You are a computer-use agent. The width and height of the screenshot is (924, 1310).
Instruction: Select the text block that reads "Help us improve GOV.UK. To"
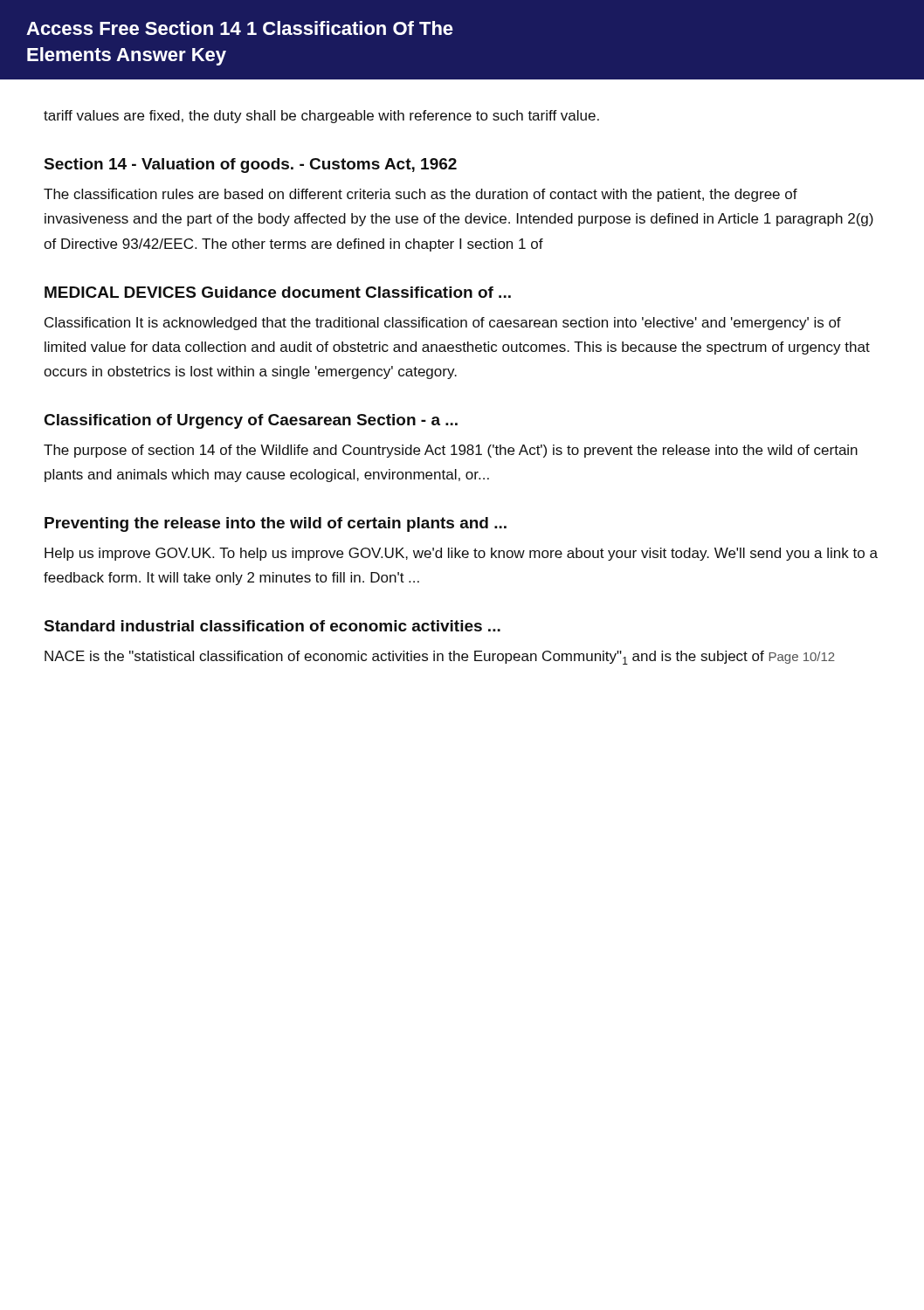pyautogui.click(x=461, y=565)
